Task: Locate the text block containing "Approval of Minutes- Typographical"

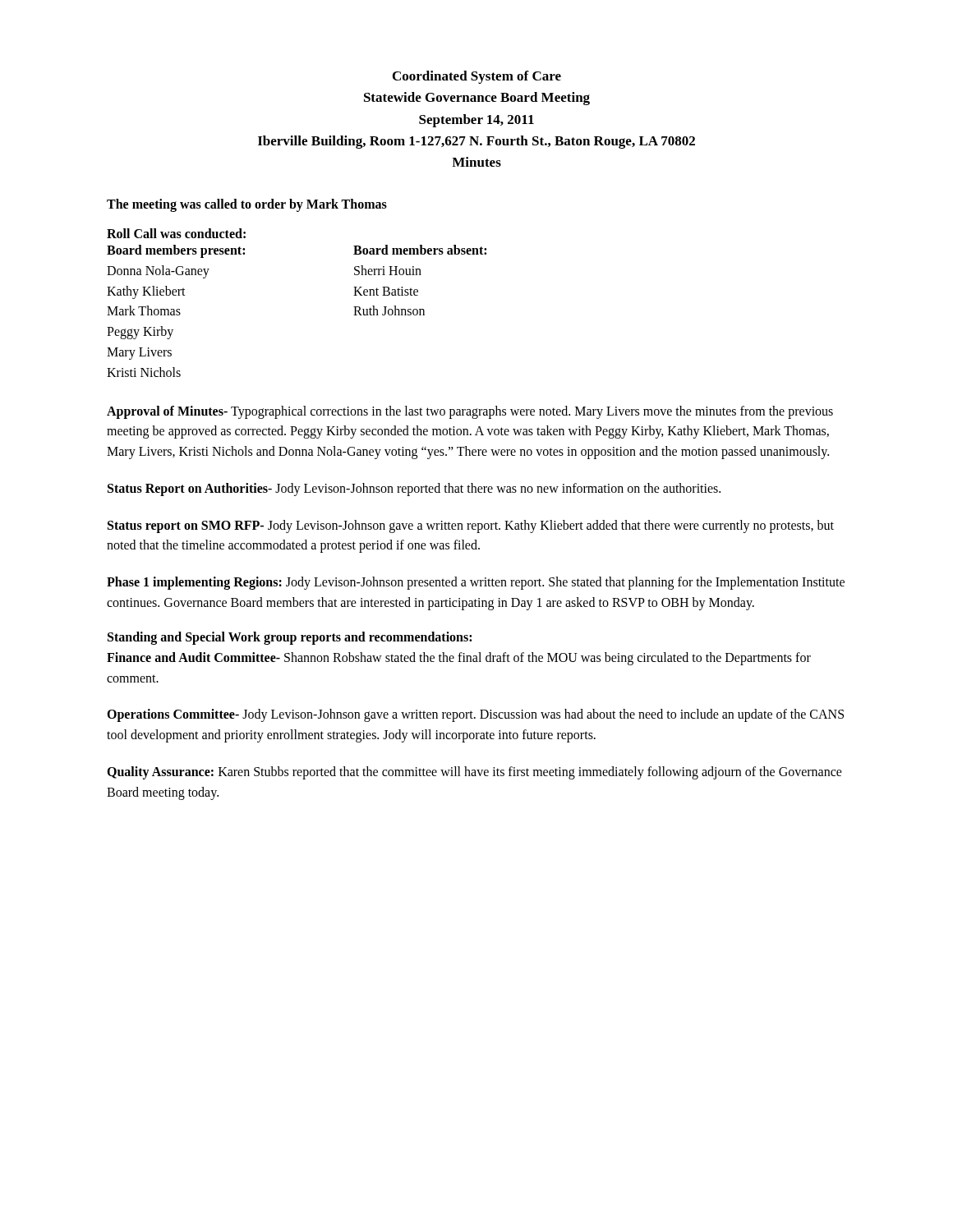Action: tap(470, 431)
